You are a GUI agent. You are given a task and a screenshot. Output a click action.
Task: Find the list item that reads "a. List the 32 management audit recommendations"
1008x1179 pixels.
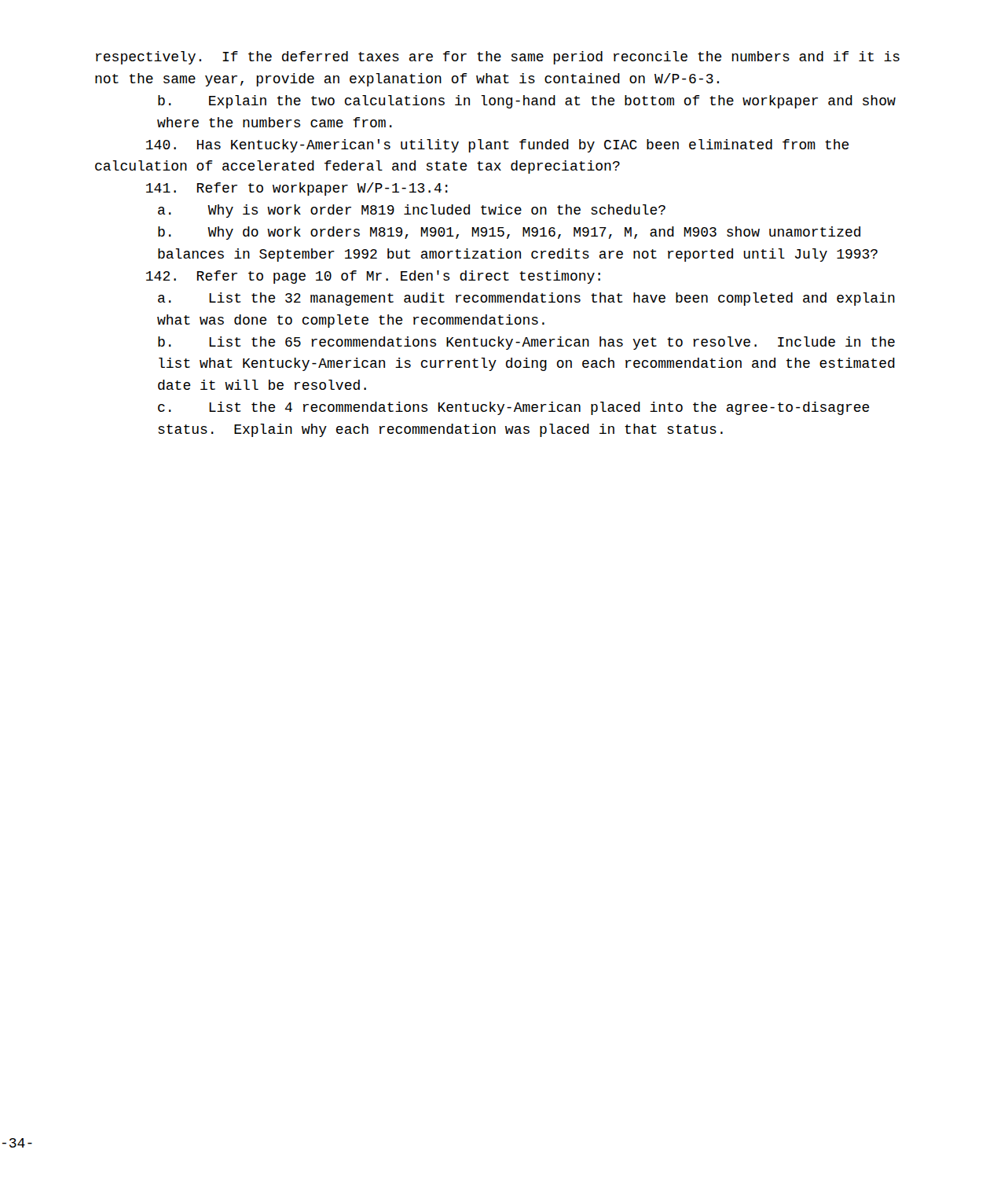click(535, 310)
